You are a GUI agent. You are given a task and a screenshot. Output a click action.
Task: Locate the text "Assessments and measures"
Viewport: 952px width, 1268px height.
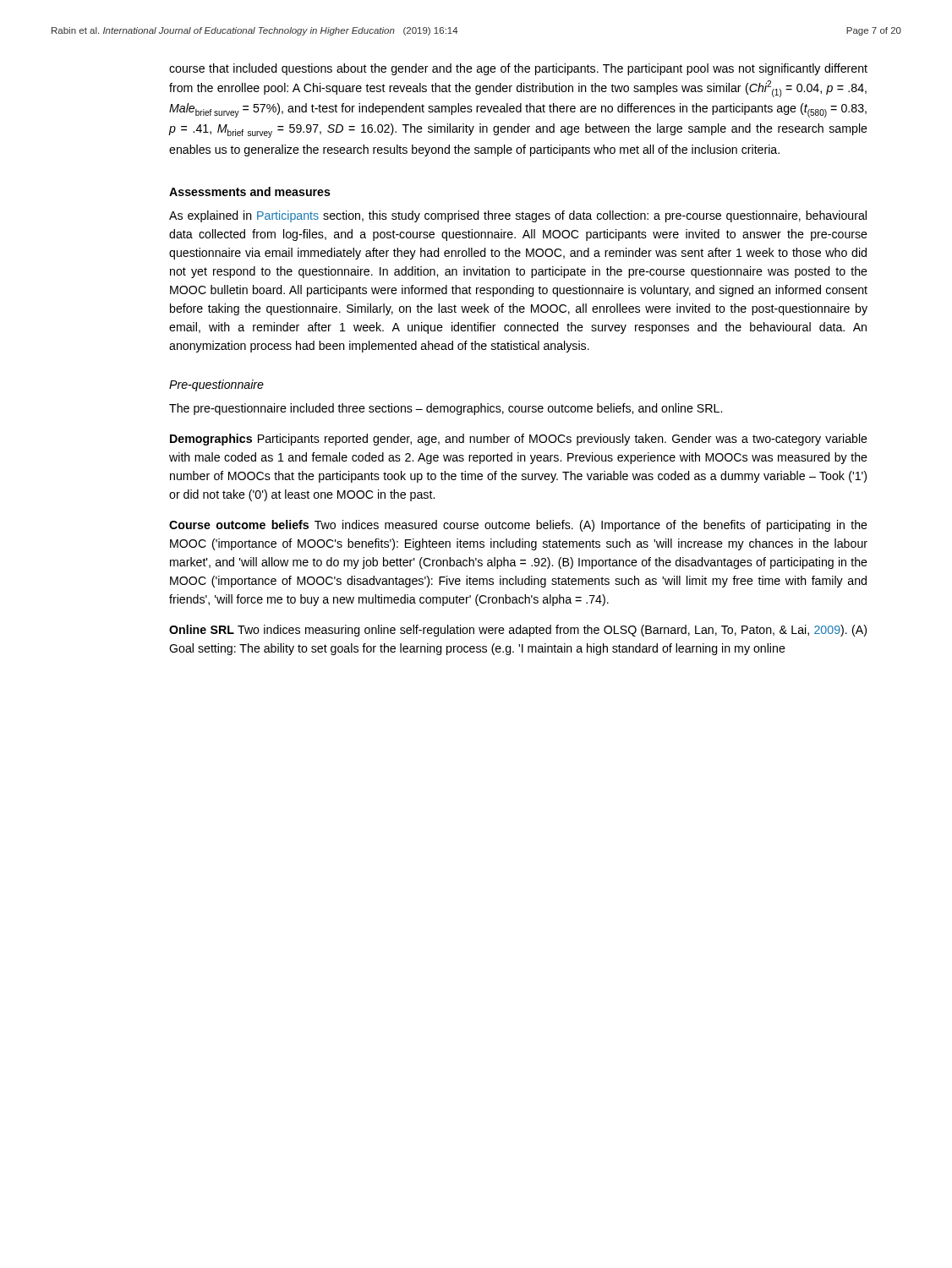click(x=250, y=192)
